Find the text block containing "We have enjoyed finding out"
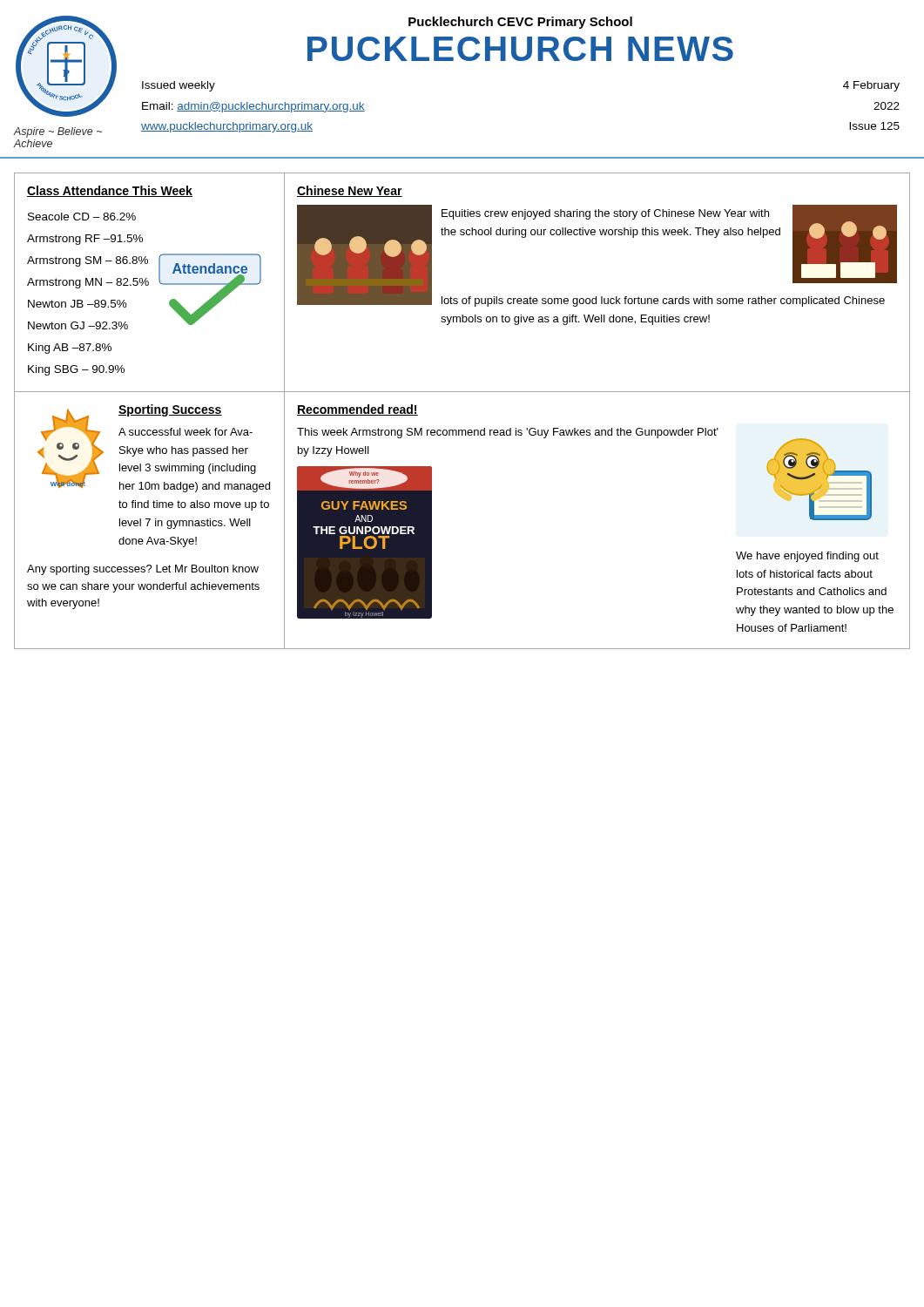The image size is (924, 1307). point(815,591)
